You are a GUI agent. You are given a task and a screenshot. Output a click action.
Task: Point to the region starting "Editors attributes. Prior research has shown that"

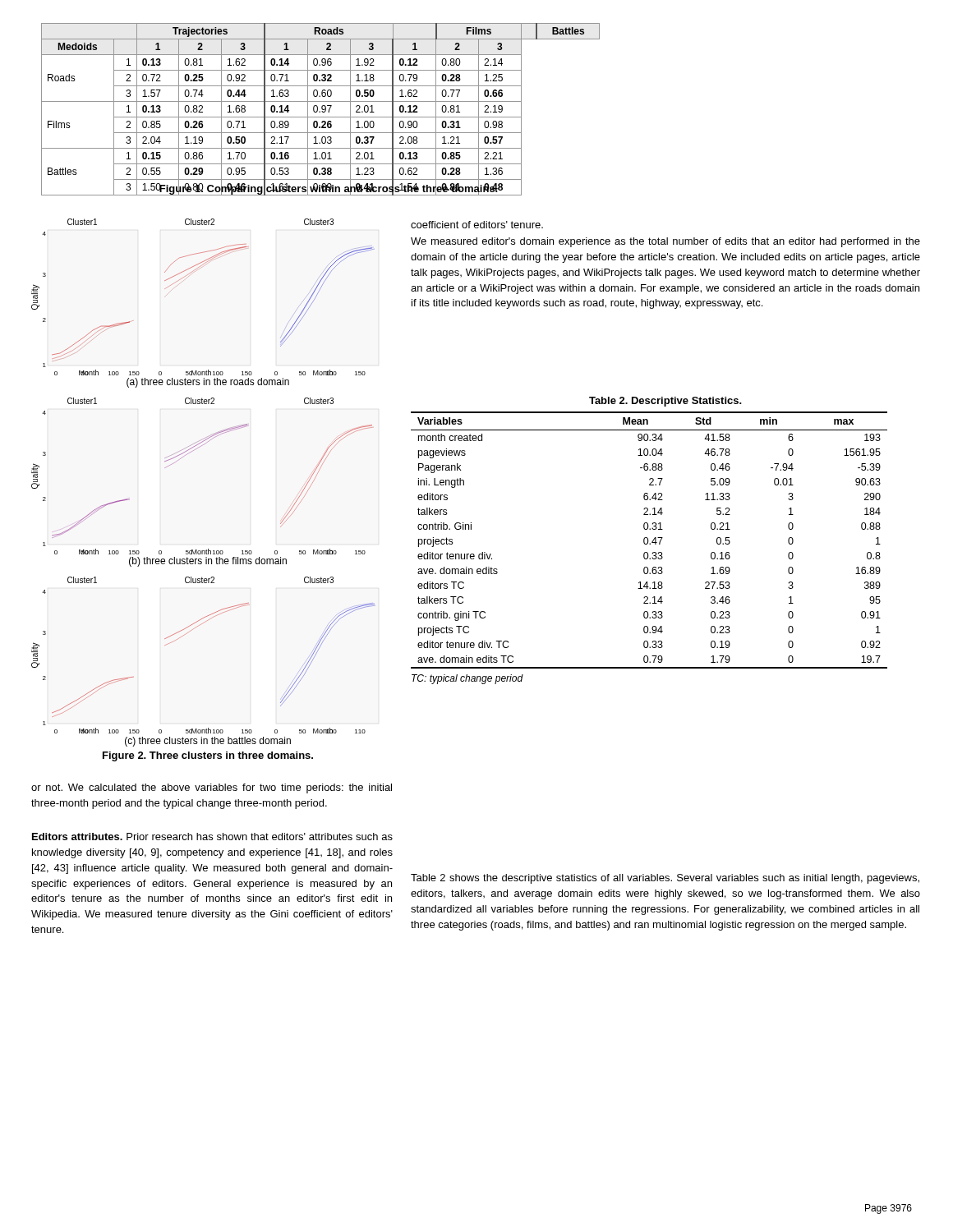tap(212, 883)
